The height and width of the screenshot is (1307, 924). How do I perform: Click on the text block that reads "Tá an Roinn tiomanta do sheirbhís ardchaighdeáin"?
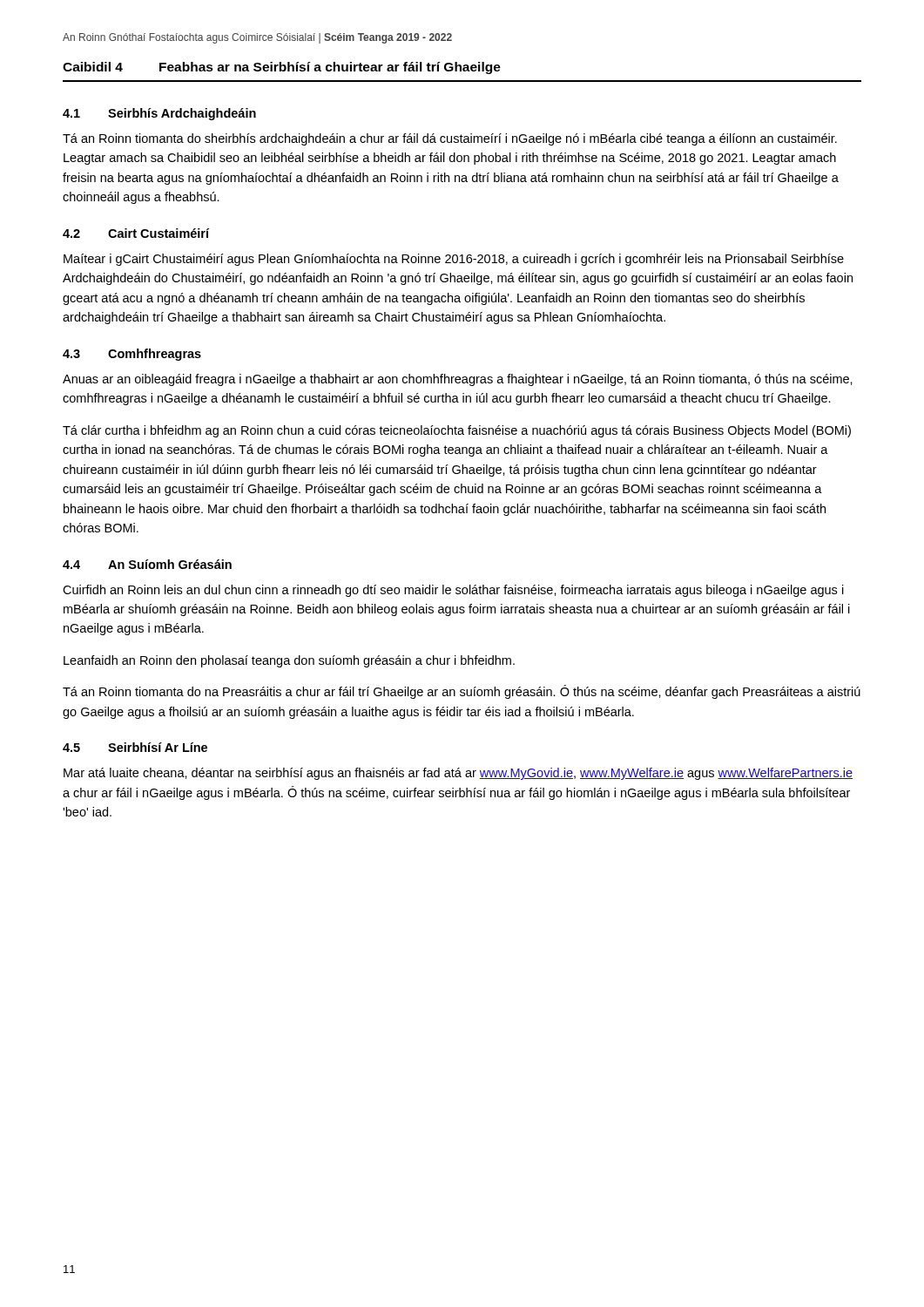tap(462, 168)
